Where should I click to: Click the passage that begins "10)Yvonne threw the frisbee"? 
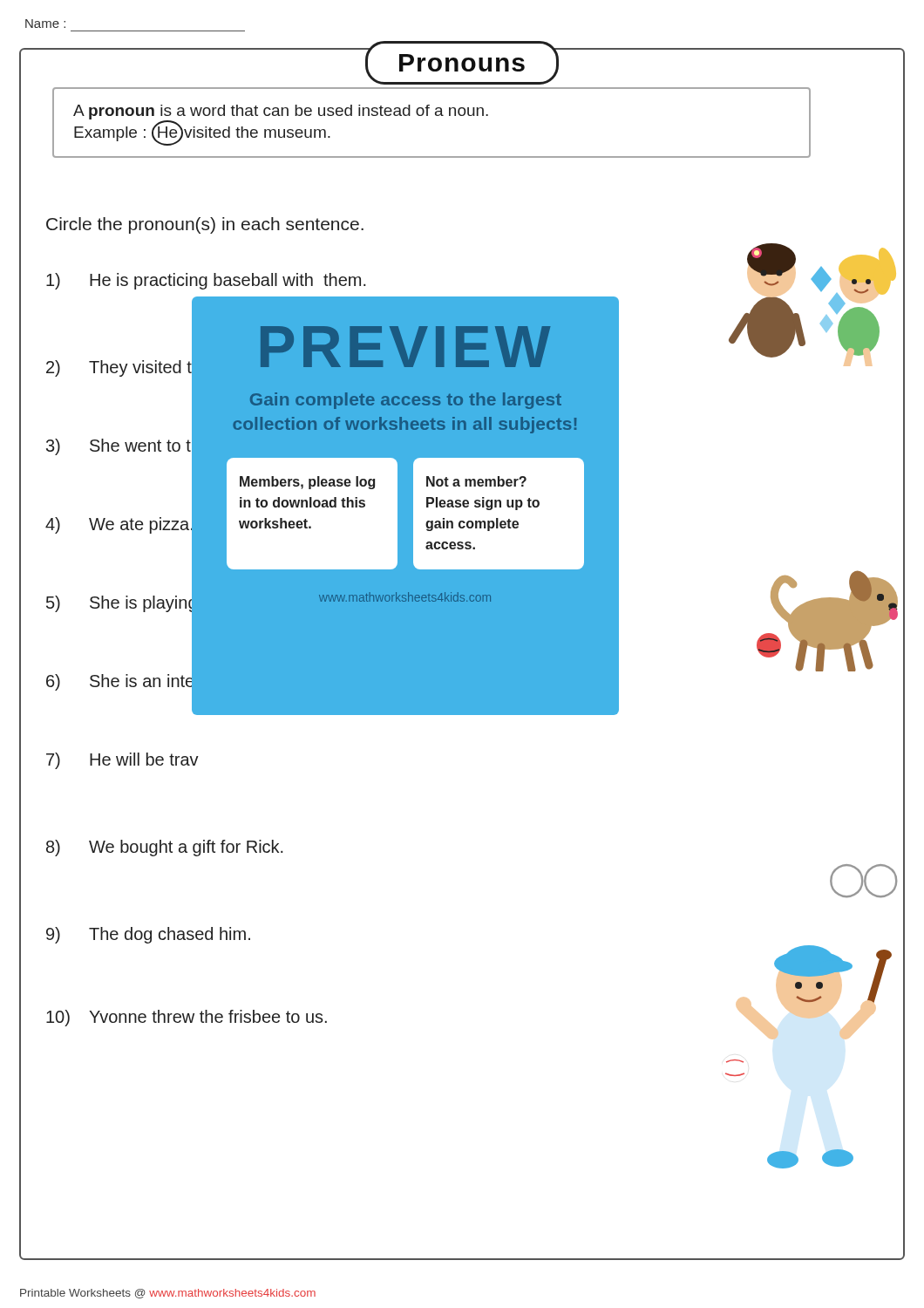(x=187, y=1017)
